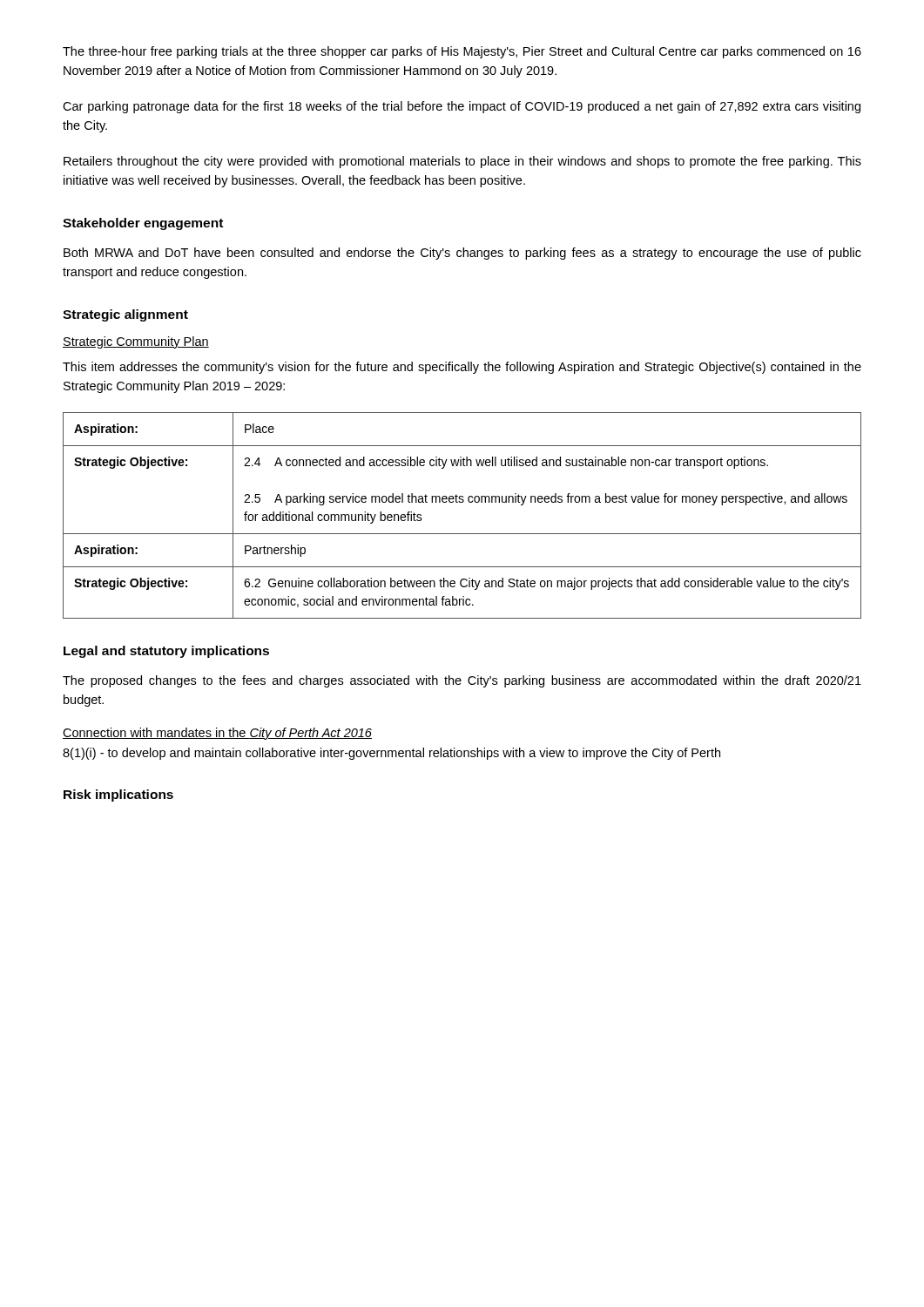Point to the text starting "Stakeholder engagement"

click(143, 222)
